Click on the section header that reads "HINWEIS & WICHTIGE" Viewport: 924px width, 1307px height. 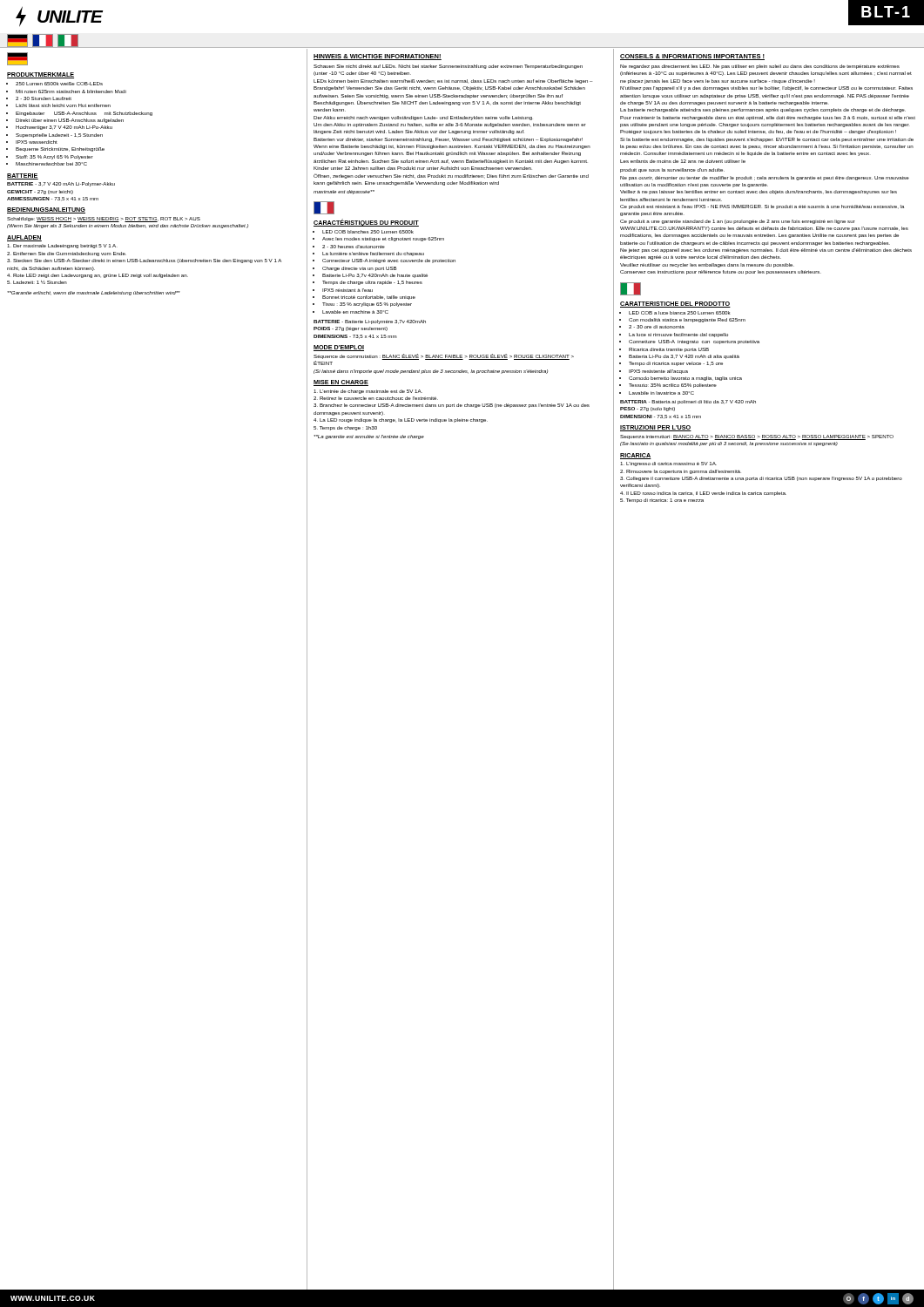(377, 56)
